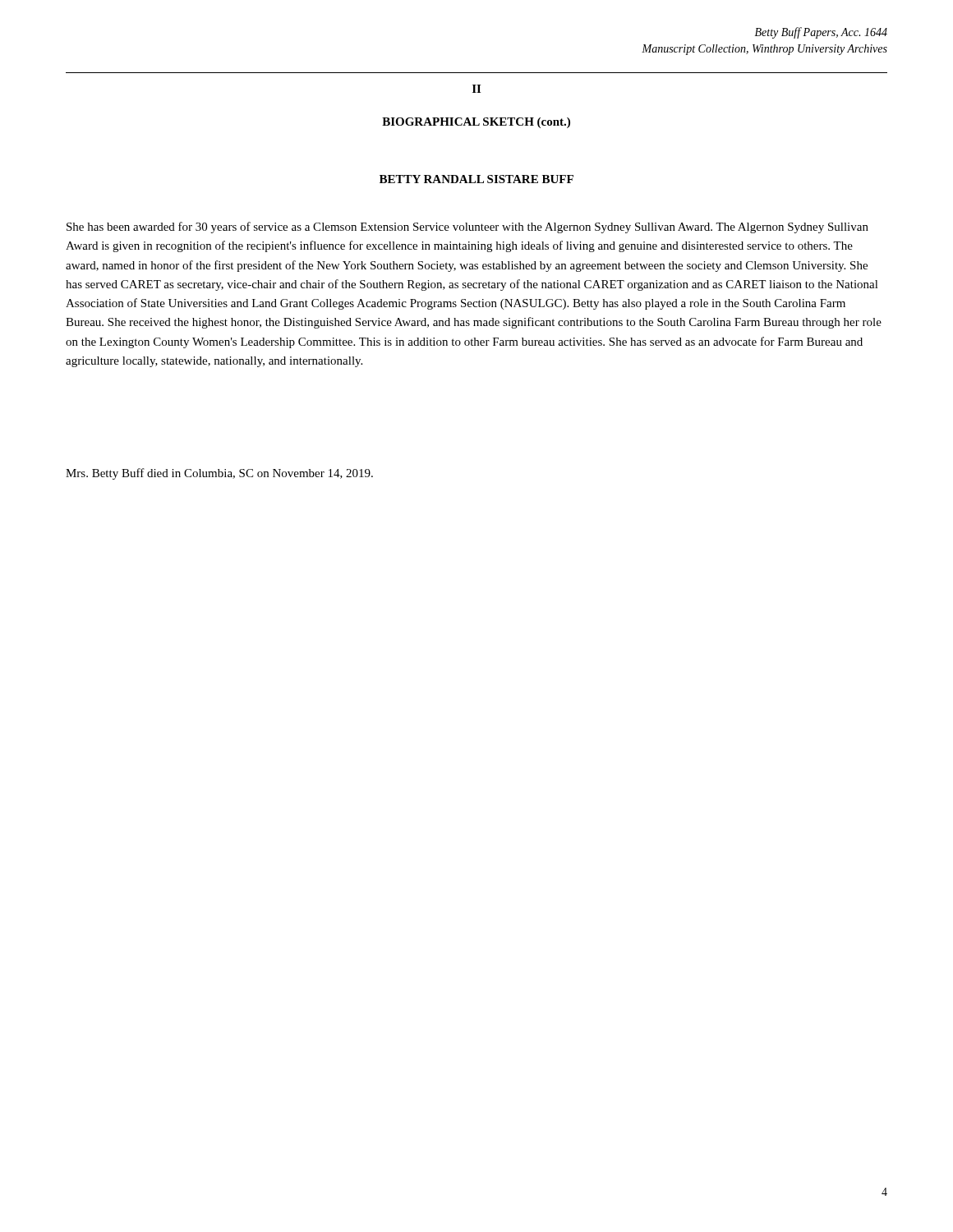Where does it say "BETTY RANDALL SISTARE BUFF"?
This screenshot has width=953, height=1232.
[x=476, y=179]
